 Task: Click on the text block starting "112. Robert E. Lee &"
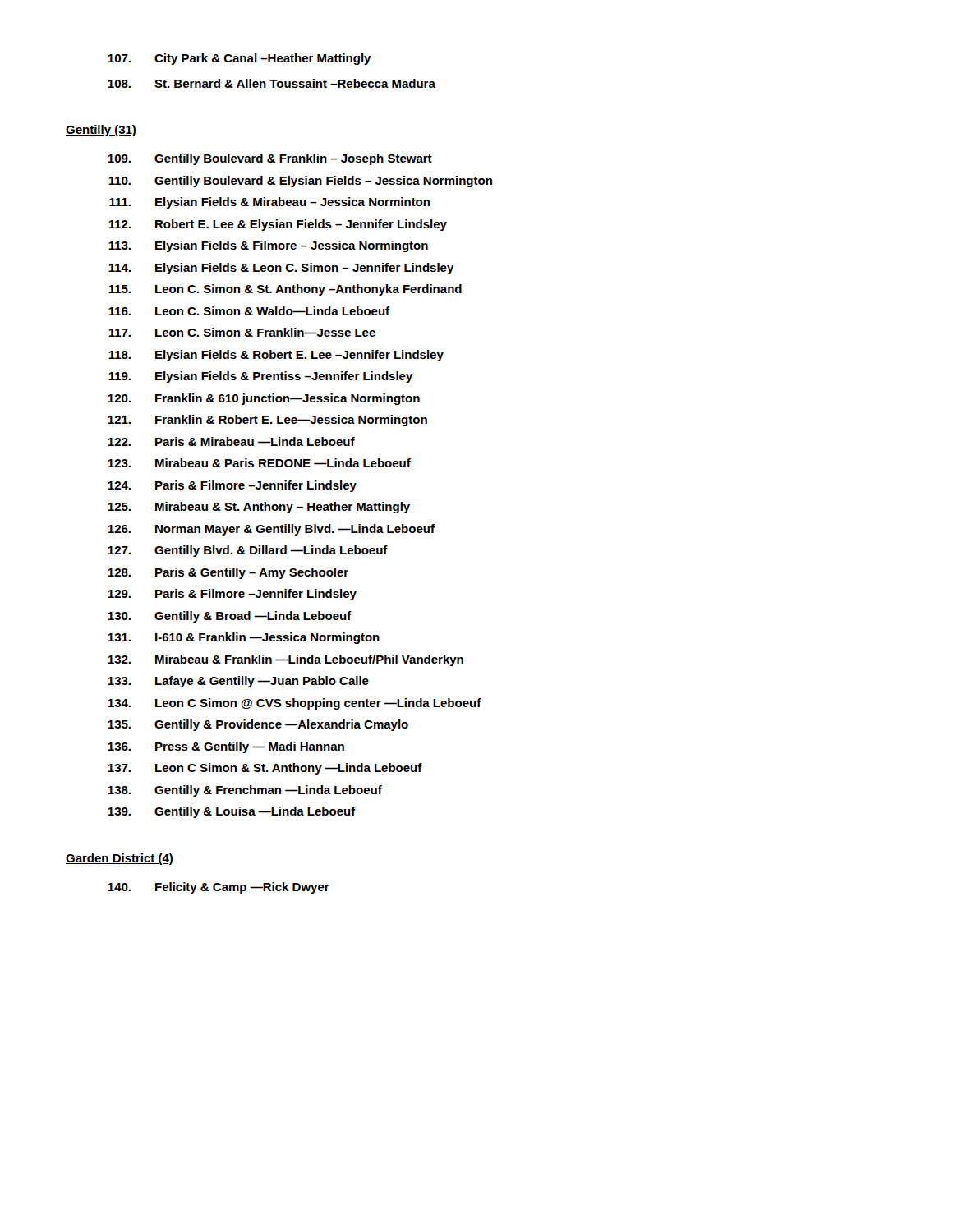click(x=278, y=225)
